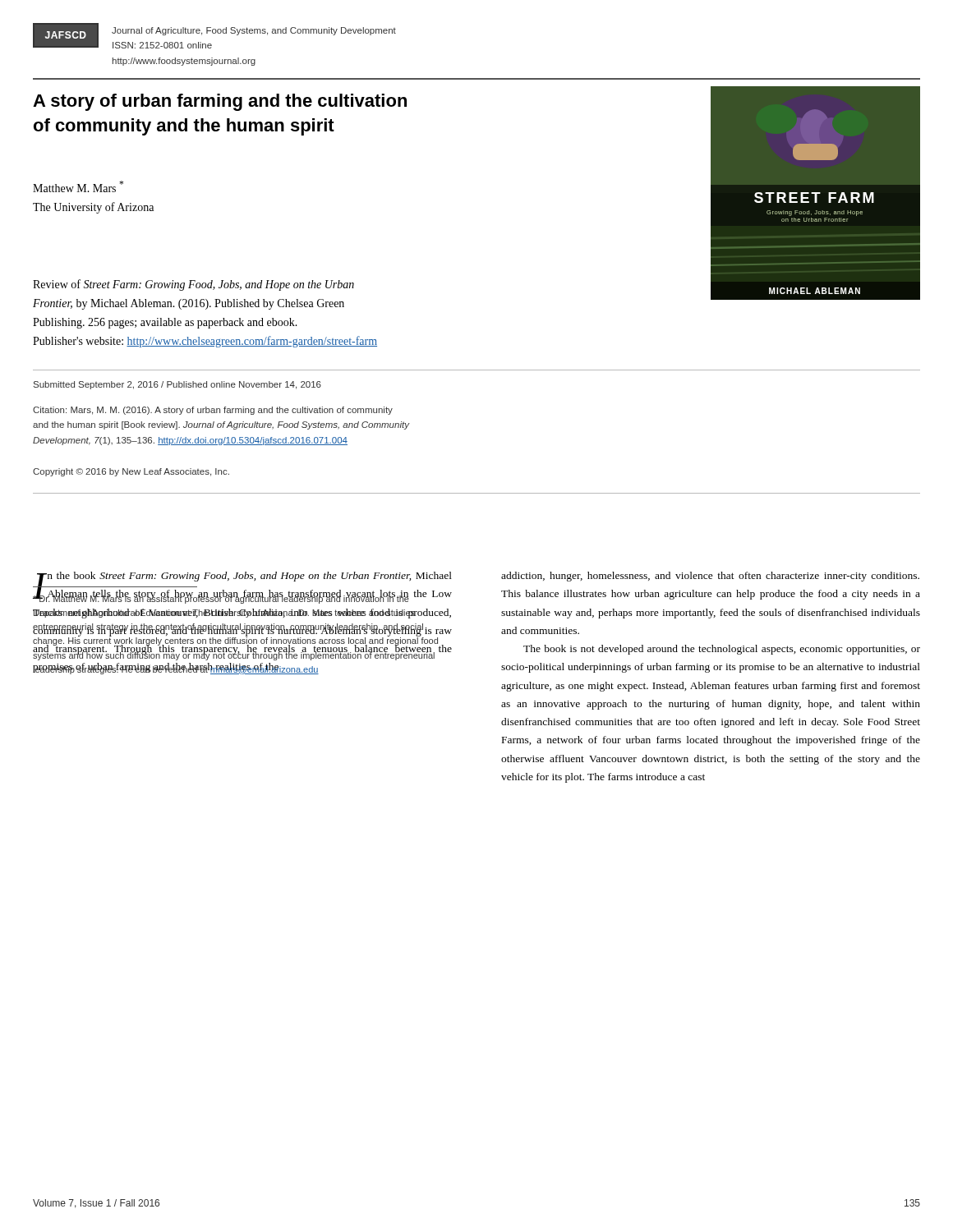Find the photo
953x1232 pixels.
pos(815,193)
